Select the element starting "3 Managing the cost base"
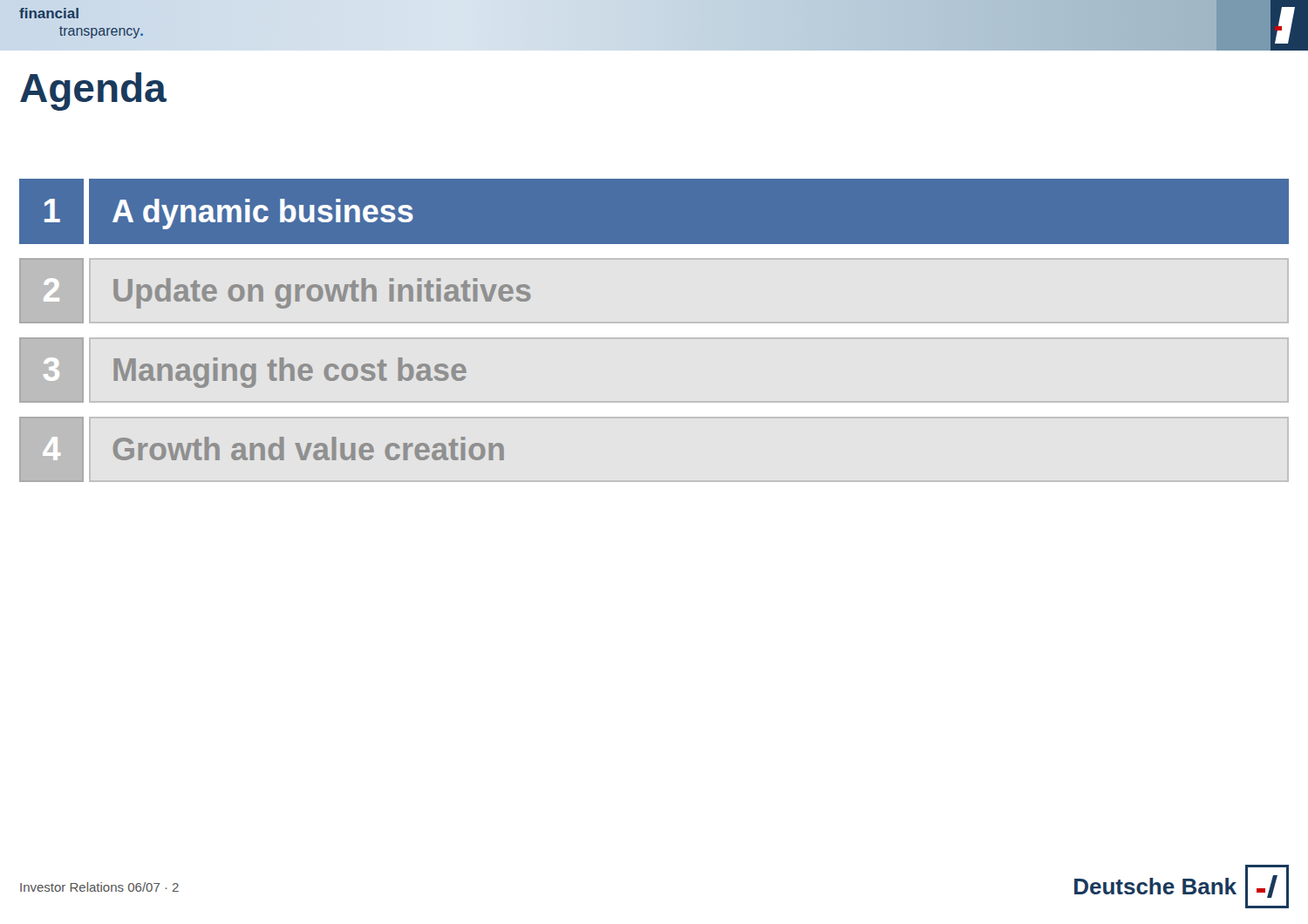 [x=243, y=370]
